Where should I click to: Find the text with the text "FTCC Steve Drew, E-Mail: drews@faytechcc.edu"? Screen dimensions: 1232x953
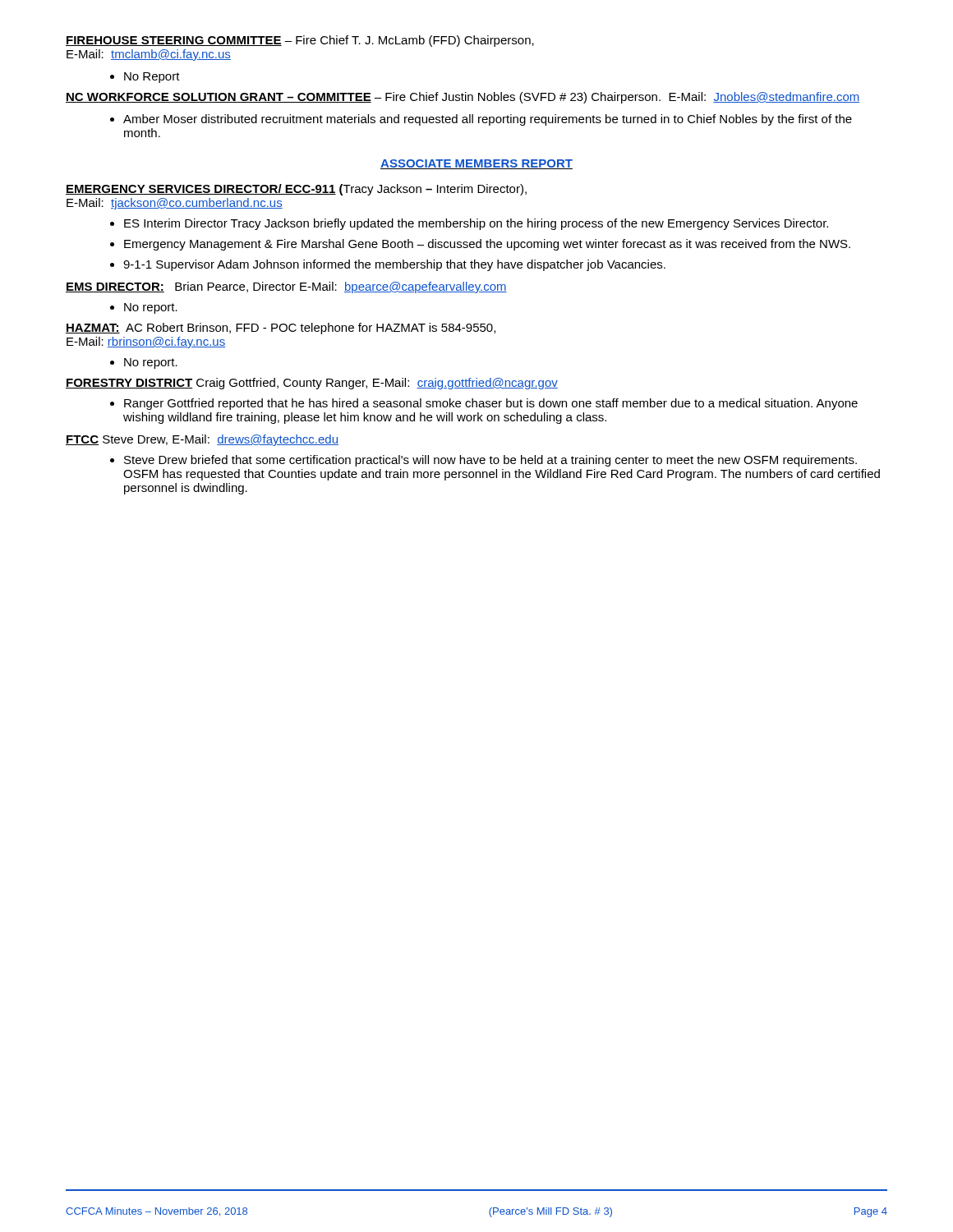(202, 439)
